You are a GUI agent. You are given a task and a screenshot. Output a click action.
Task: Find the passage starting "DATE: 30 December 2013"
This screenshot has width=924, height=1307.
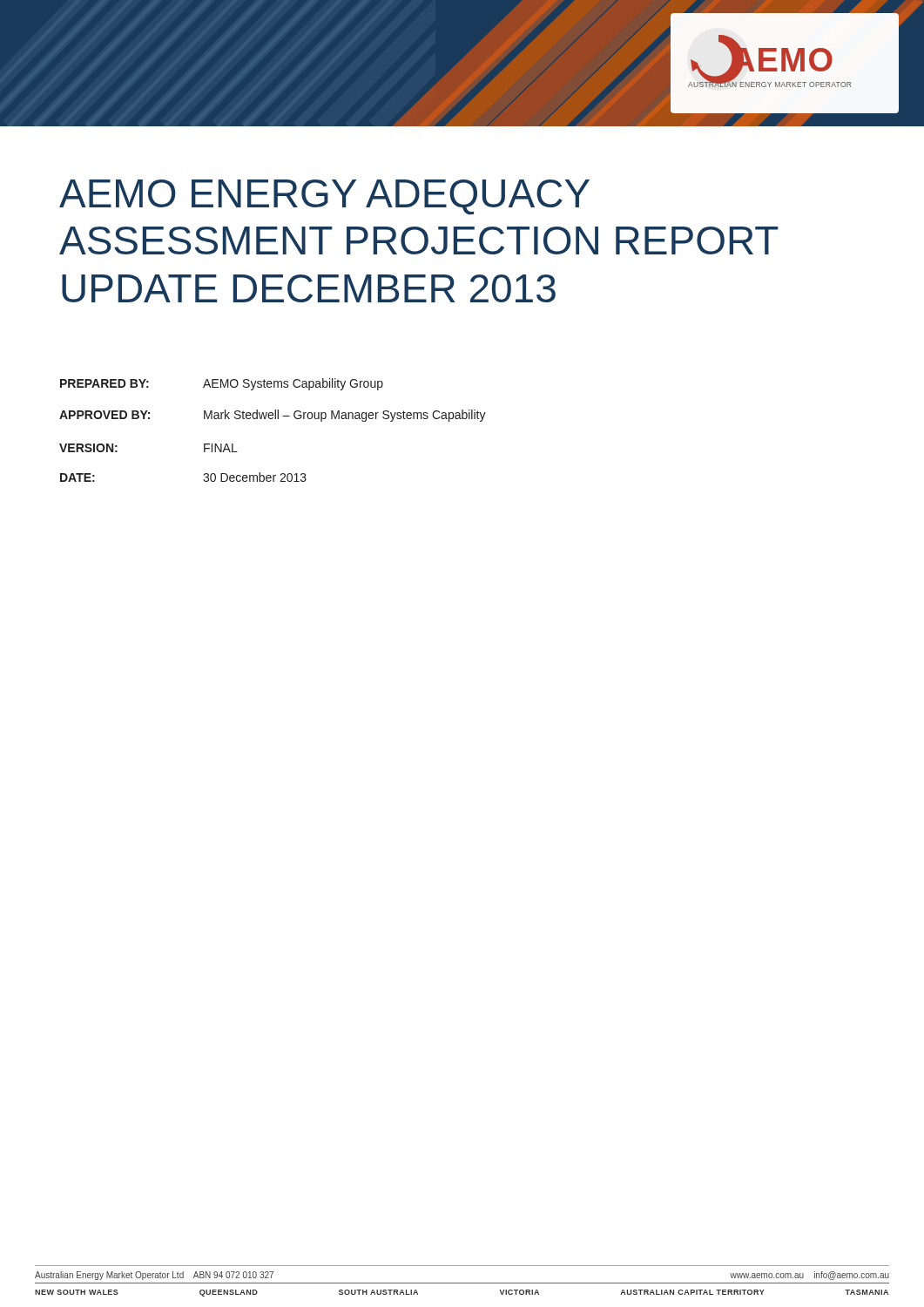coord(74,477)
